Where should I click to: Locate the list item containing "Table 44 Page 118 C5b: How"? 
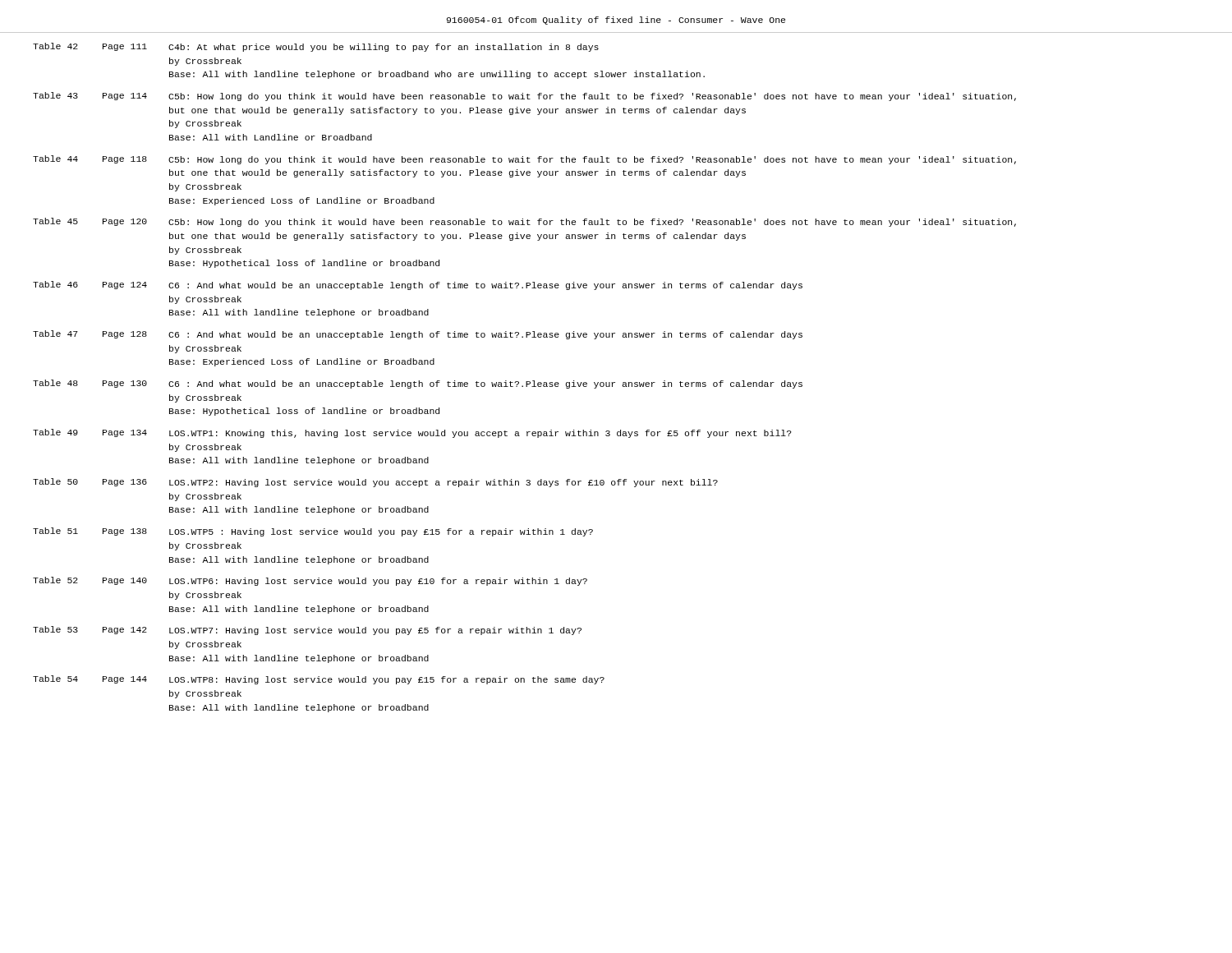[620, 181]
